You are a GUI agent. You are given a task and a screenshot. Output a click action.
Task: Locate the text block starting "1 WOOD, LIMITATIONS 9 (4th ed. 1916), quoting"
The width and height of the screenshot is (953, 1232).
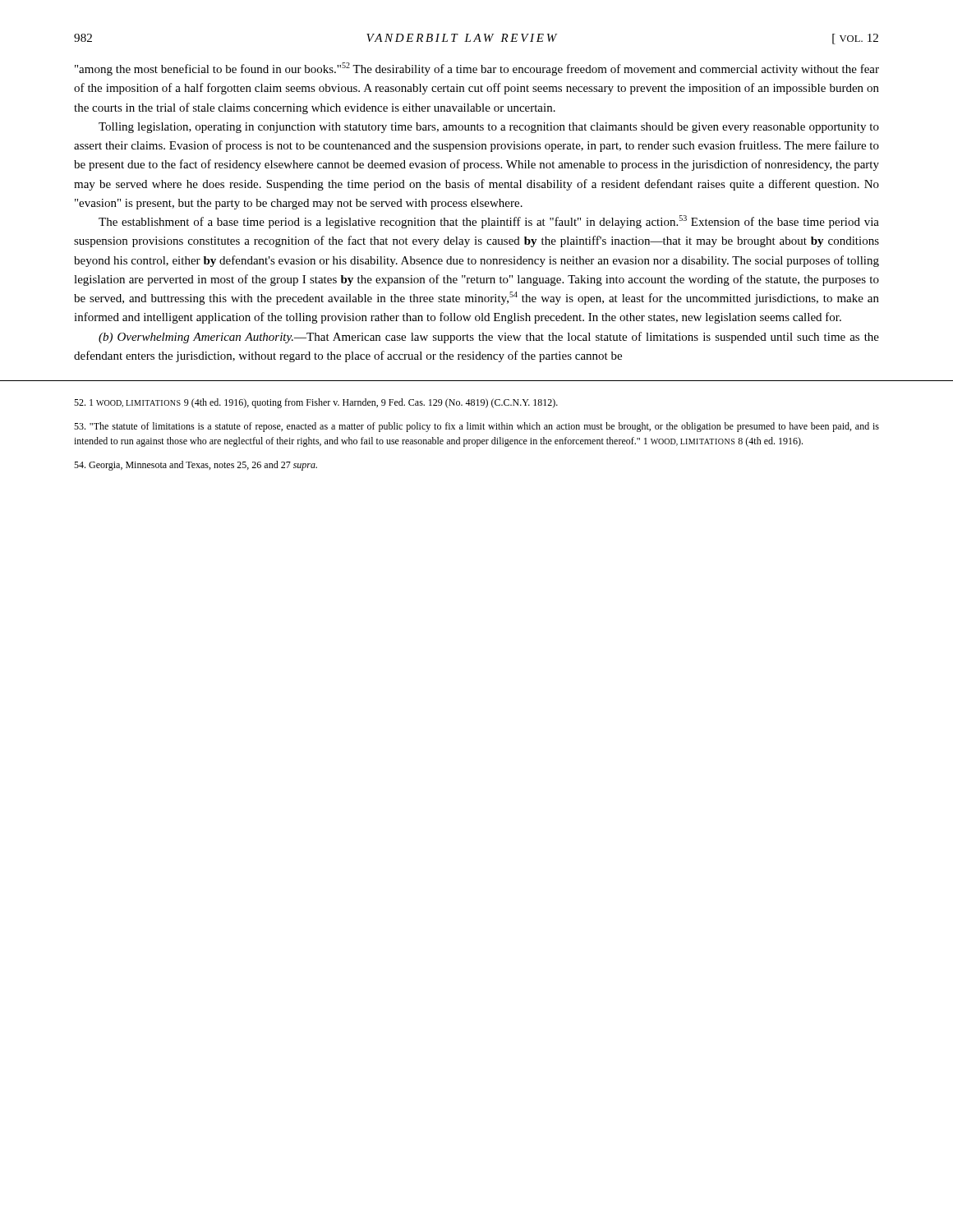[476, 403]
